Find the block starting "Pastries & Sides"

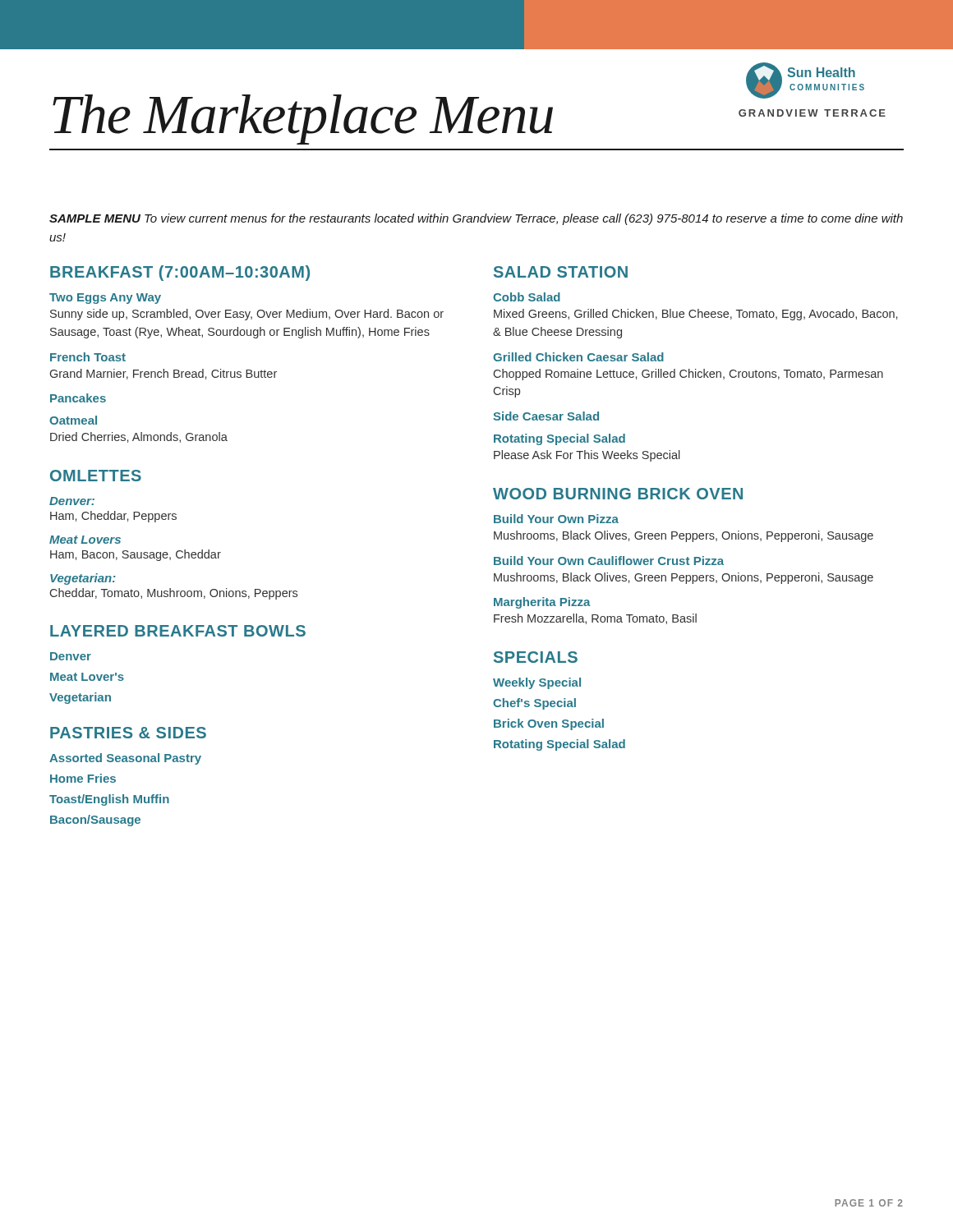tap(128, 733)
